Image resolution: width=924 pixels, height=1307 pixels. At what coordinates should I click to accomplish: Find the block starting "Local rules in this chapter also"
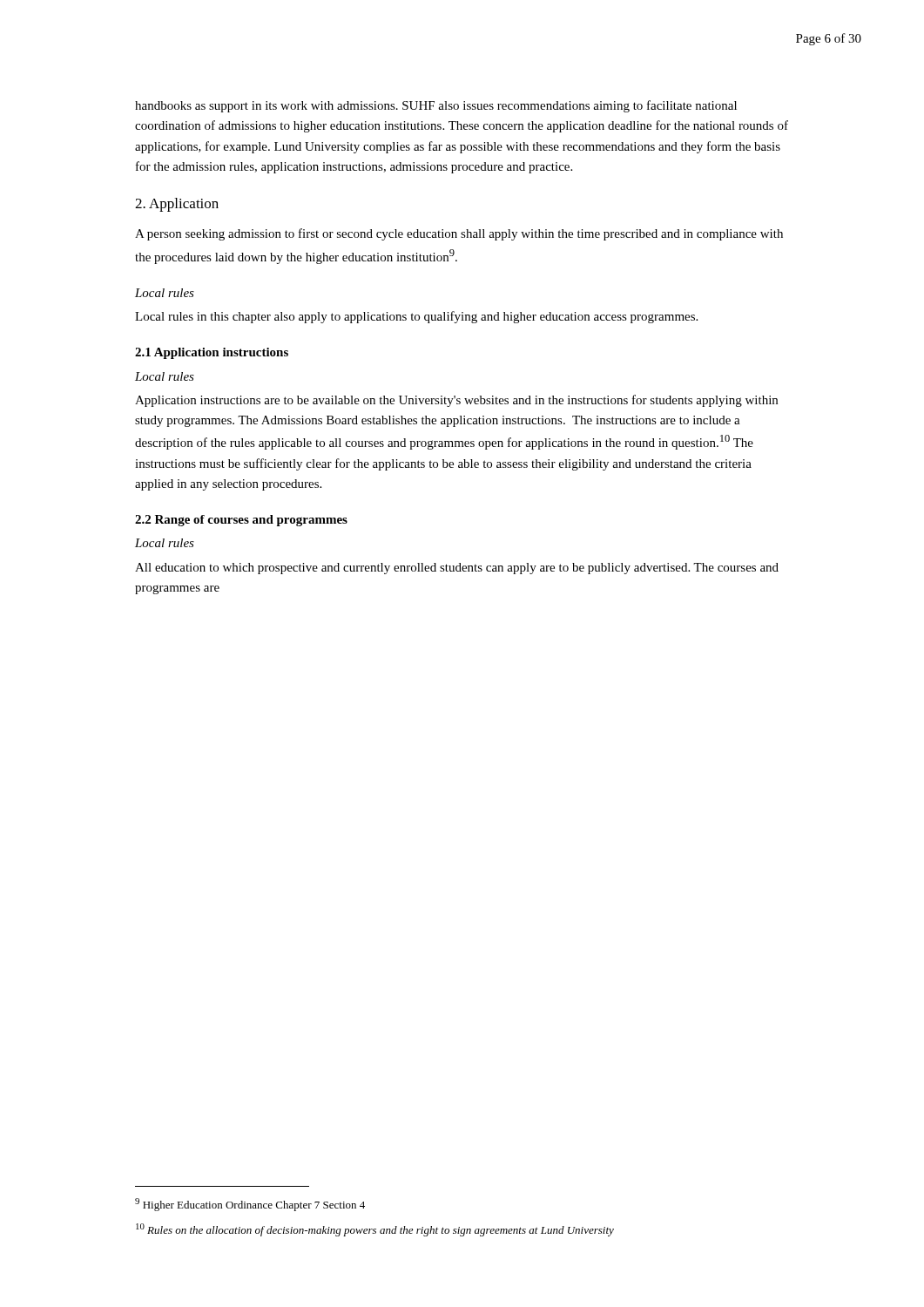(462, 317)
